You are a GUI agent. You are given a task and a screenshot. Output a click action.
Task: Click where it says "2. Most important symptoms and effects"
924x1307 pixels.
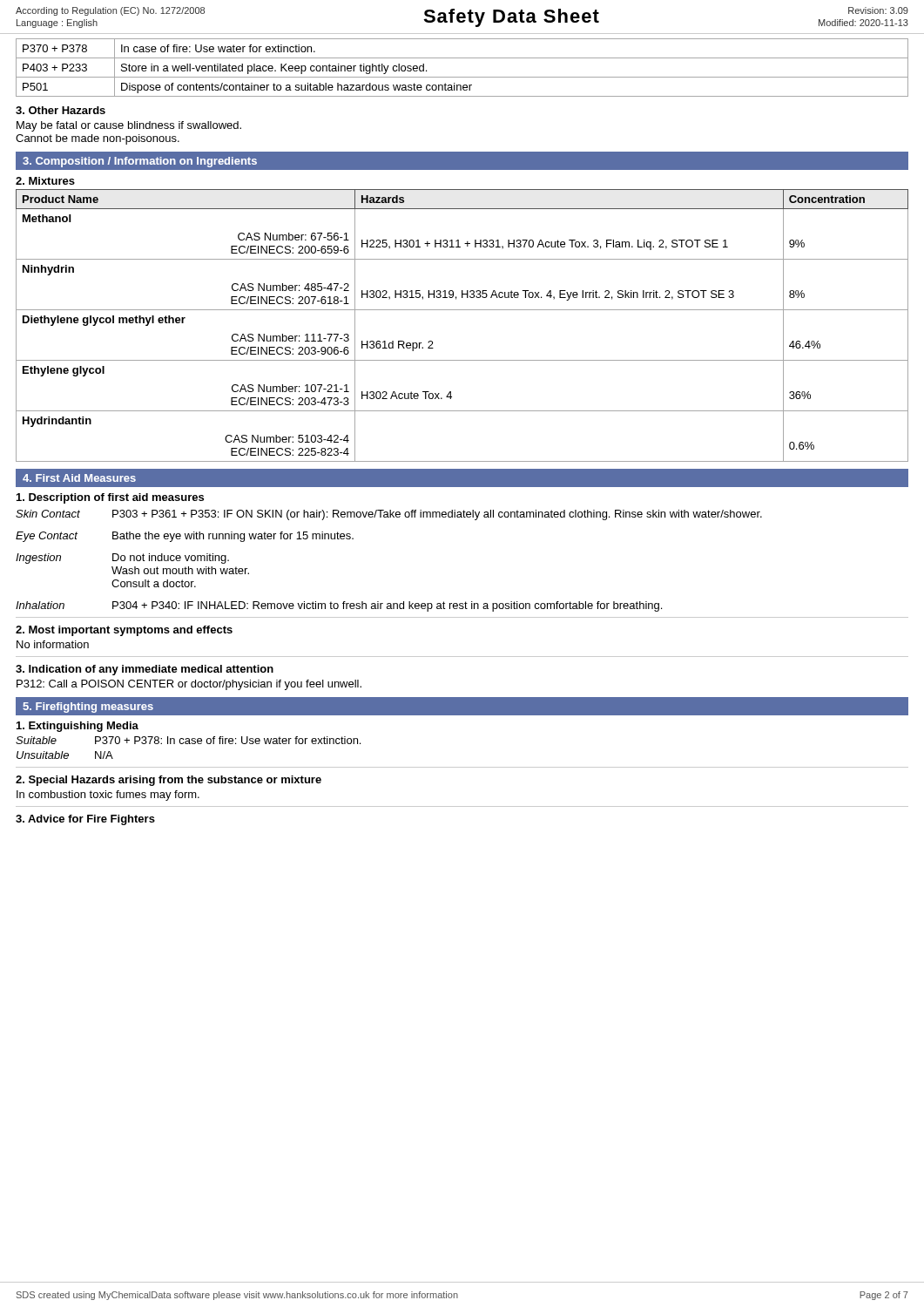point(124,630)
